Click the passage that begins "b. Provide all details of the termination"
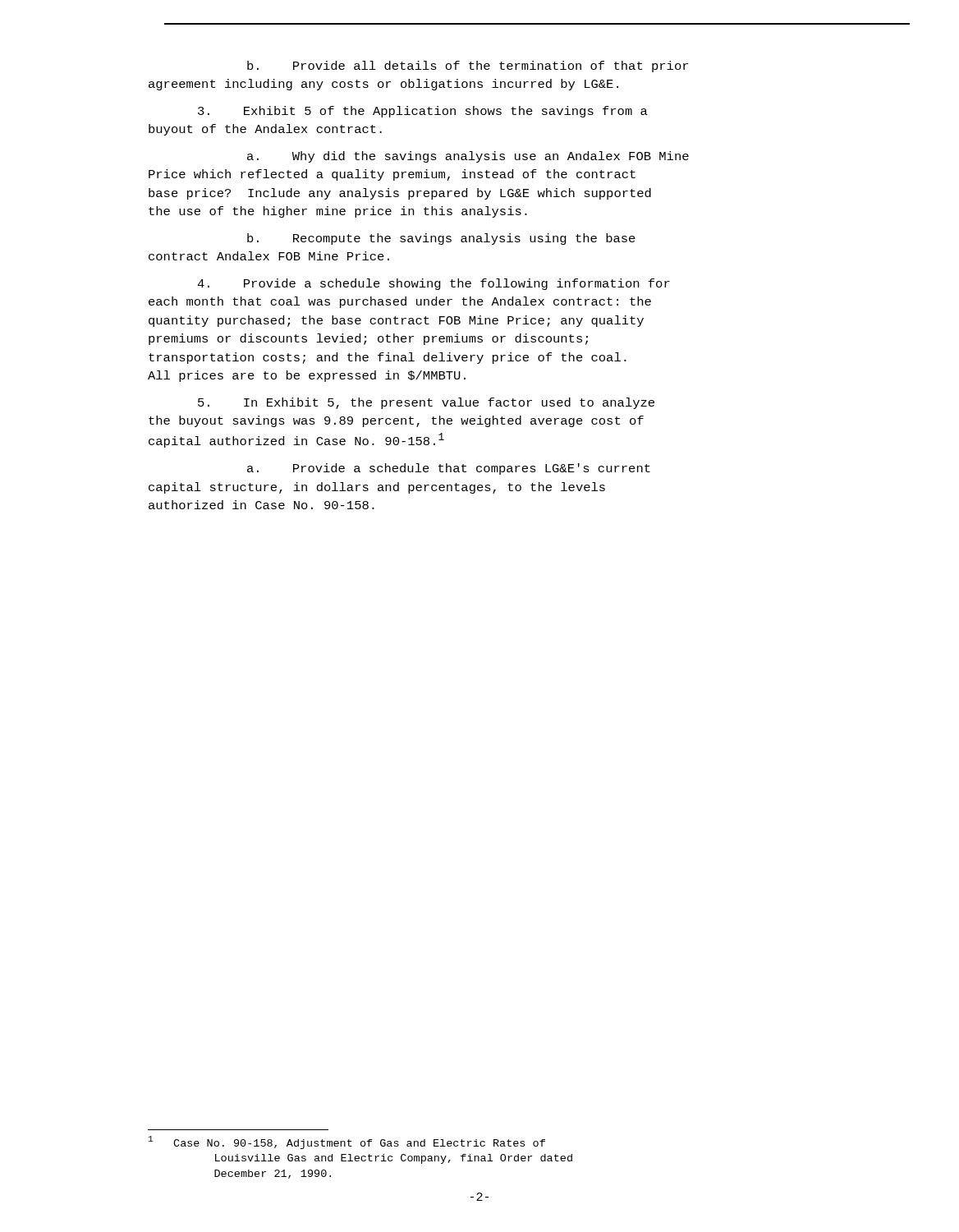Image resolution: width=959 pixels, height=1232 pixels. 504,76
